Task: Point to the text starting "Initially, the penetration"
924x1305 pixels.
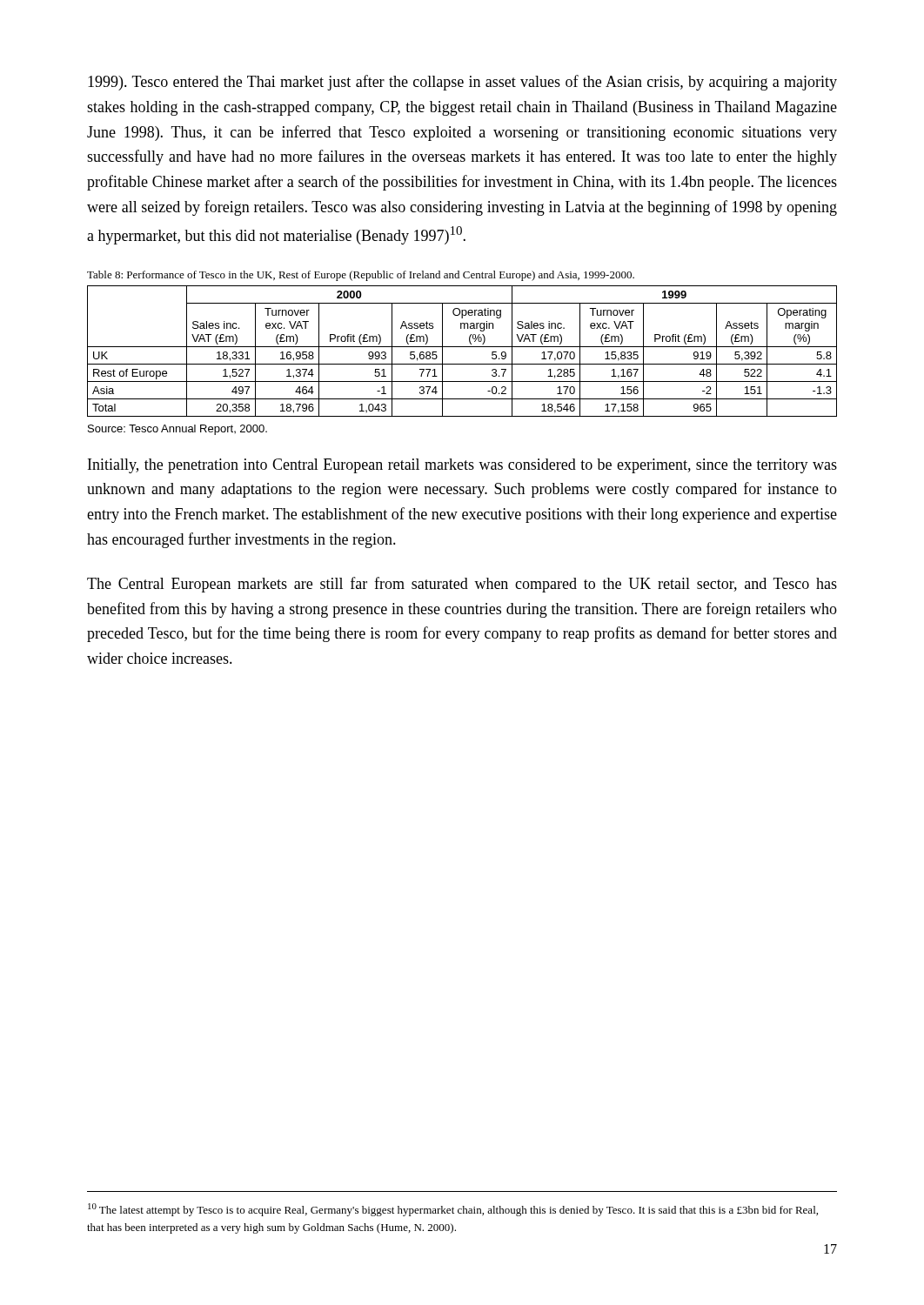Action: pos(462,502)
